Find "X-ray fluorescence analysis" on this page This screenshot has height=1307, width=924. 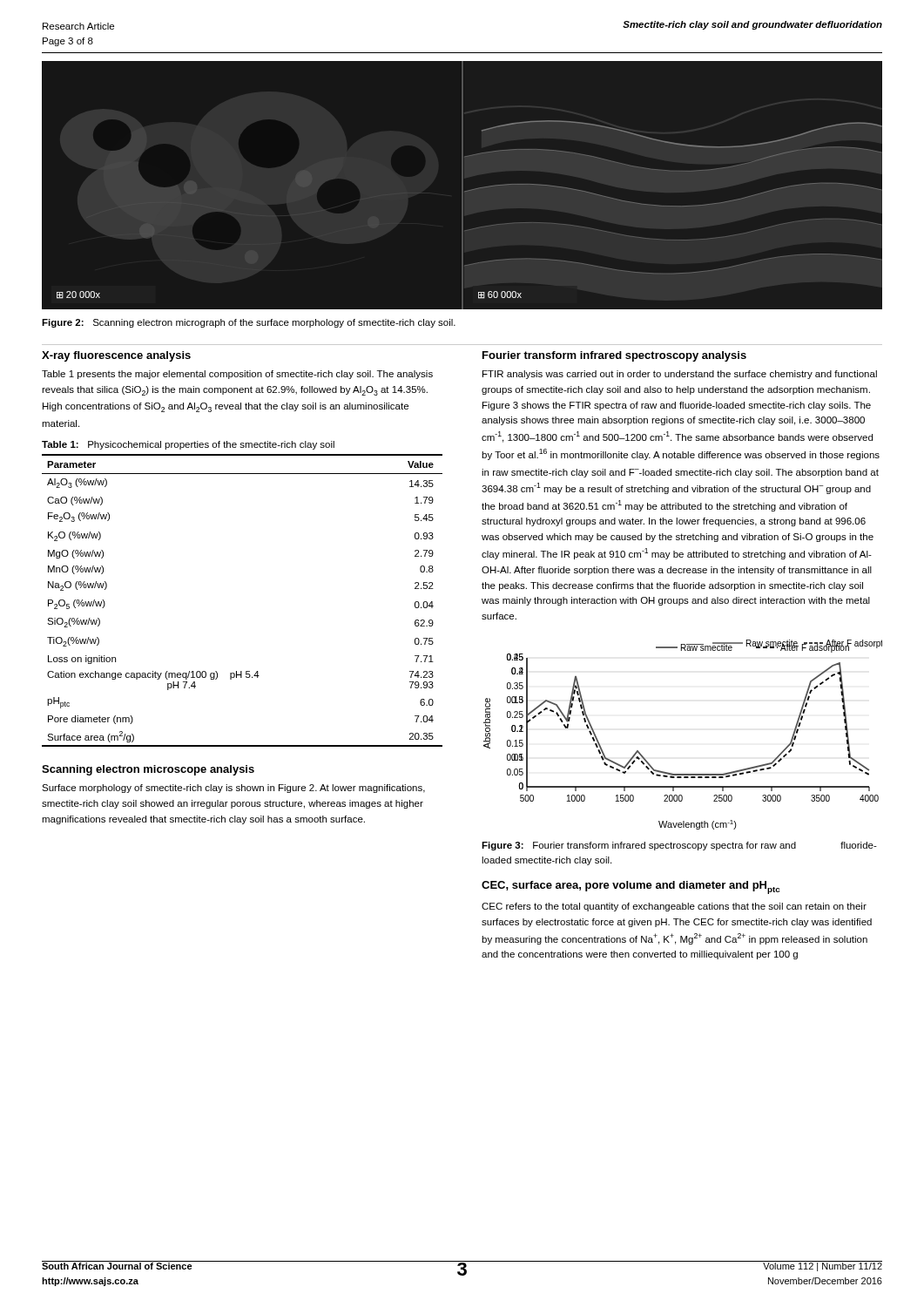pyautogui.click(x=116, y=355)
